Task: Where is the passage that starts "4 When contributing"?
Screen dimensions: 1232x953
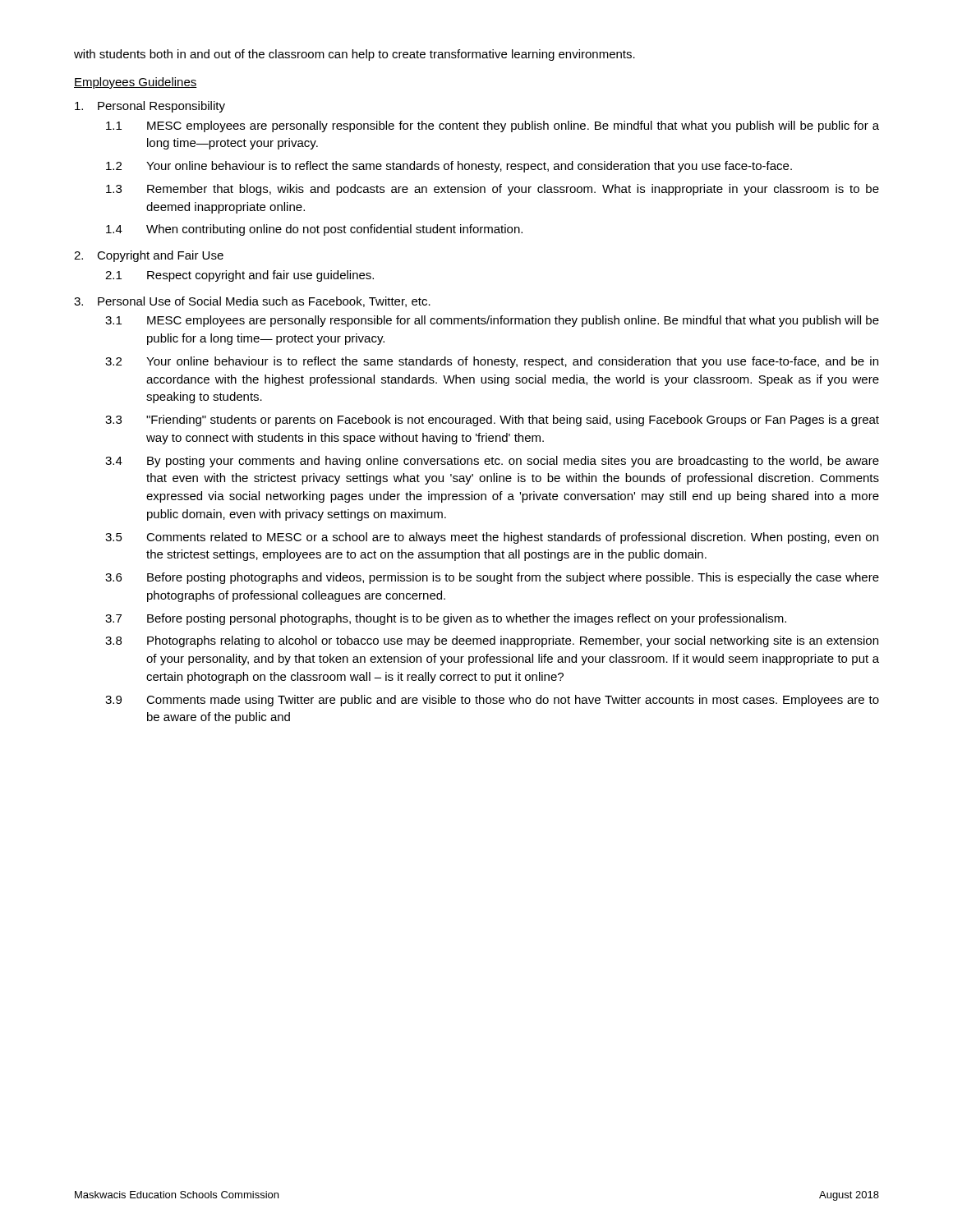Action: pos(492,229)
